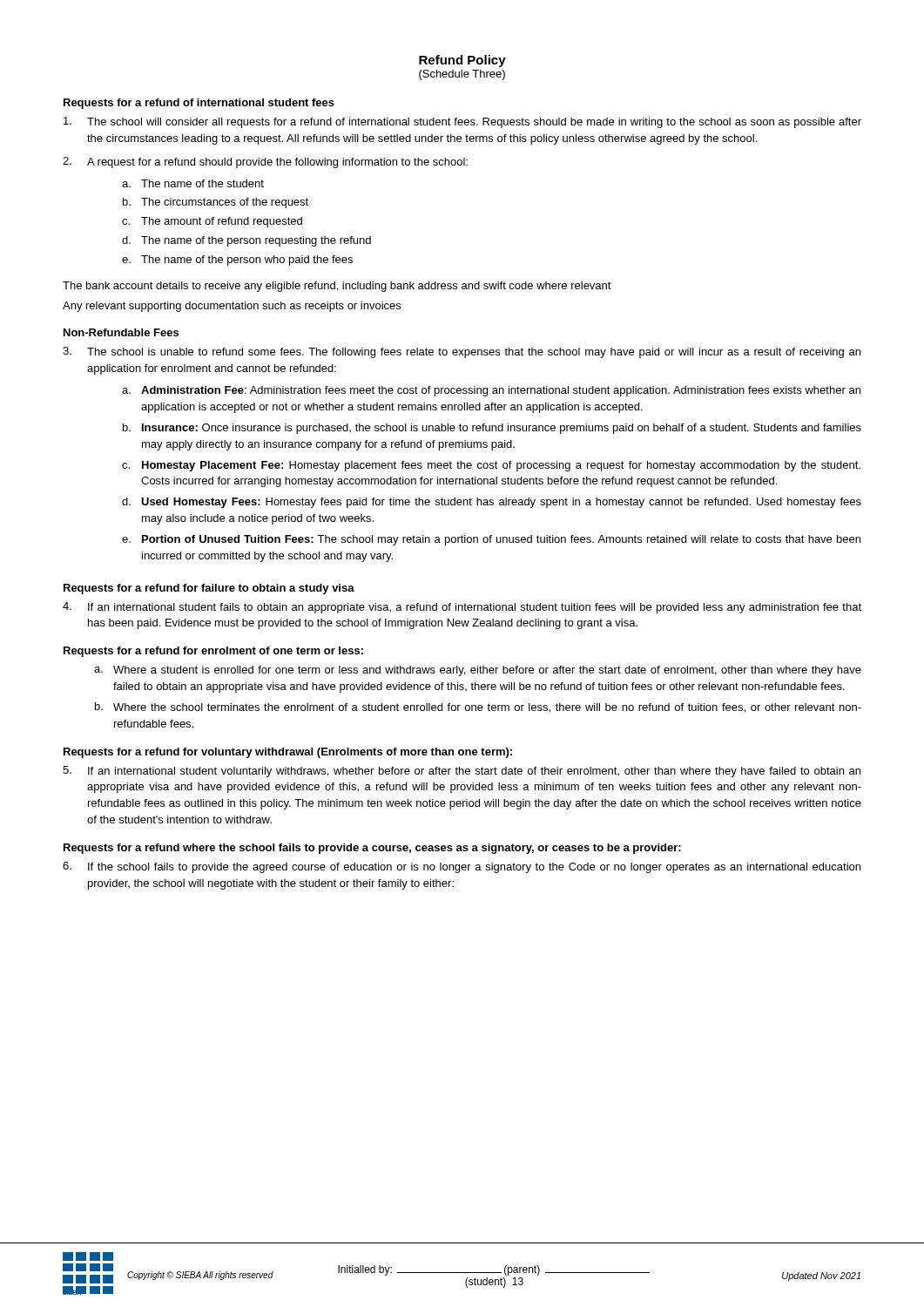Where is the passage that starts "4. If an international student fails to obtain"?
924x1307 pixels.
click(462, 616)
